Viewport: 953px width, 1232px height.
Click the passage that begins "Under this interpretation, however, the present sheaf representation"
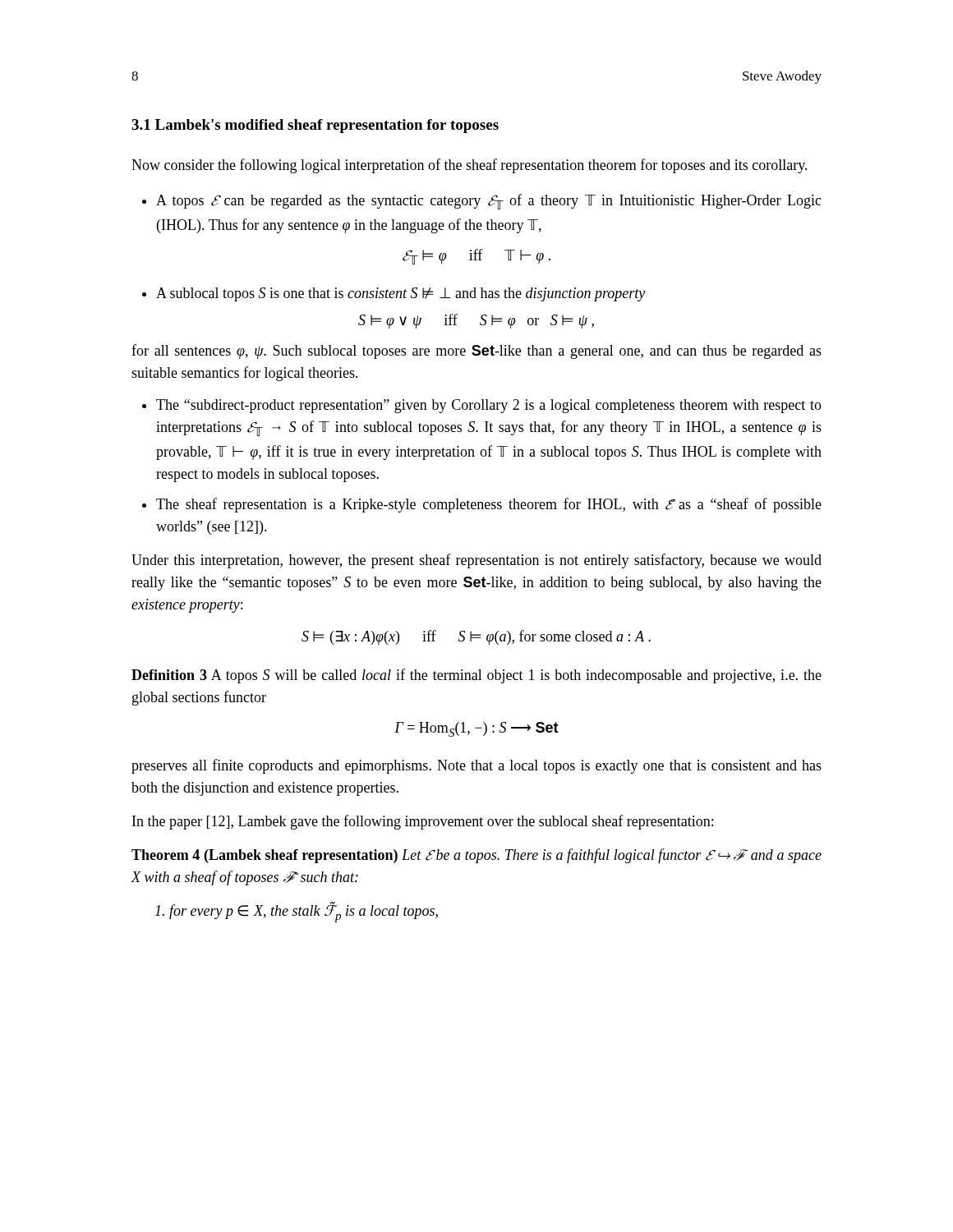[476, 583]
